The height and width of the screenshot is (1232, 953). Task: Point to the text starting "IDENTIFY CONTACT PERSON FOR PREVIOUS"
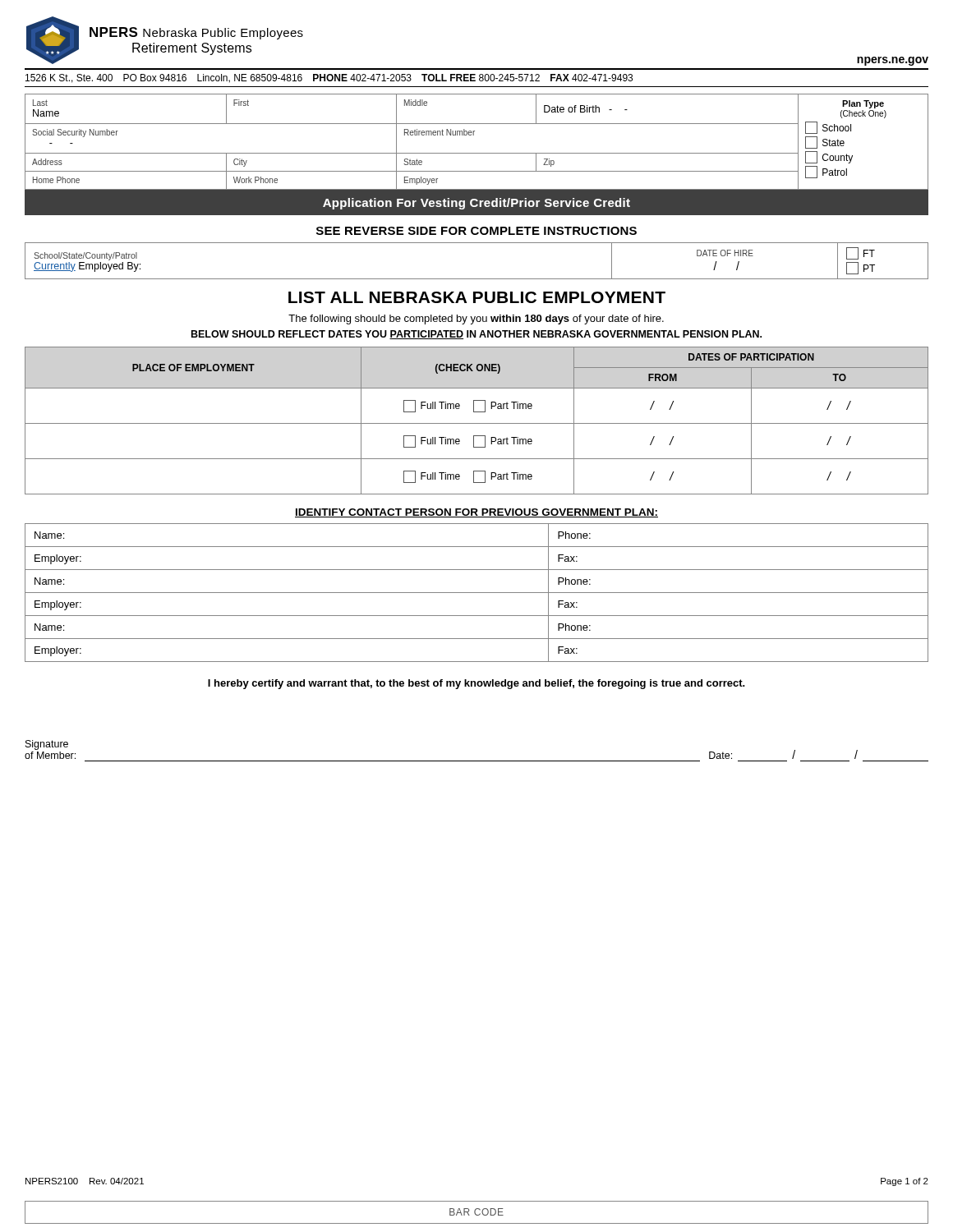(x=476, y=512)
